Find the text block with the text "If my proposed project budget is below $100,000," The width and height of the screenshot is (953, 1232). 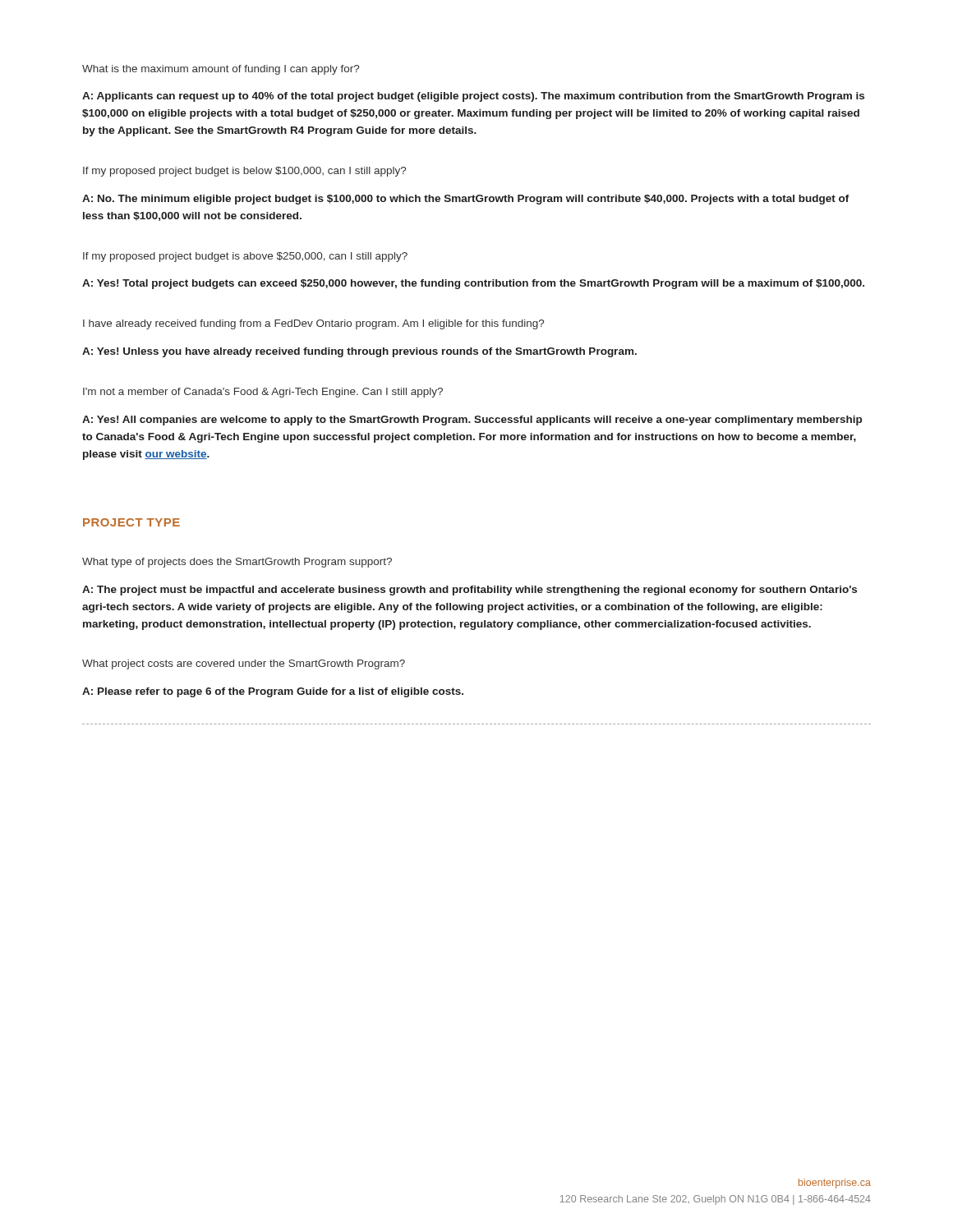(476, 194)
